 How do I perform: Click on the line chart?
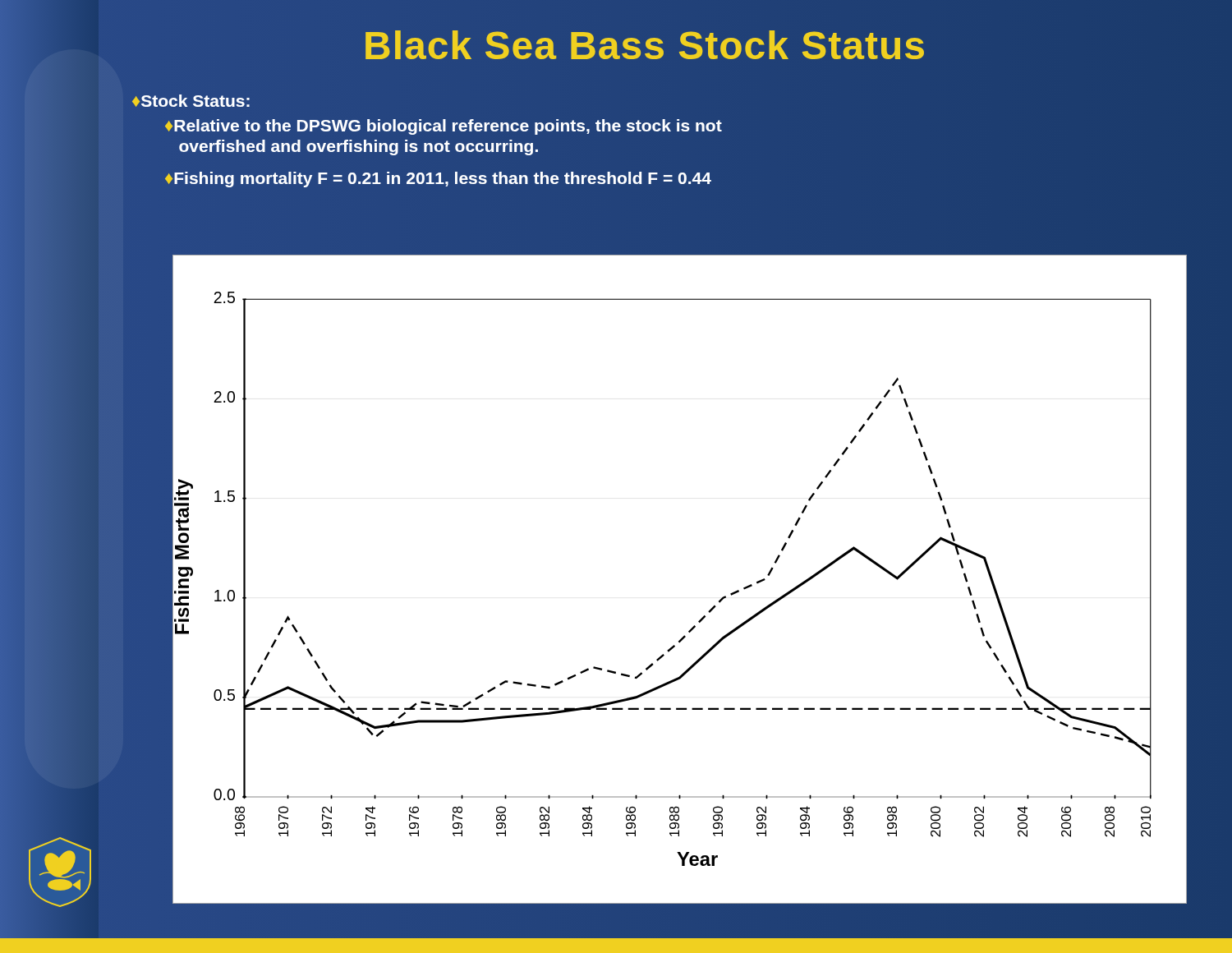pyautogui.click(x=680, y=579)
